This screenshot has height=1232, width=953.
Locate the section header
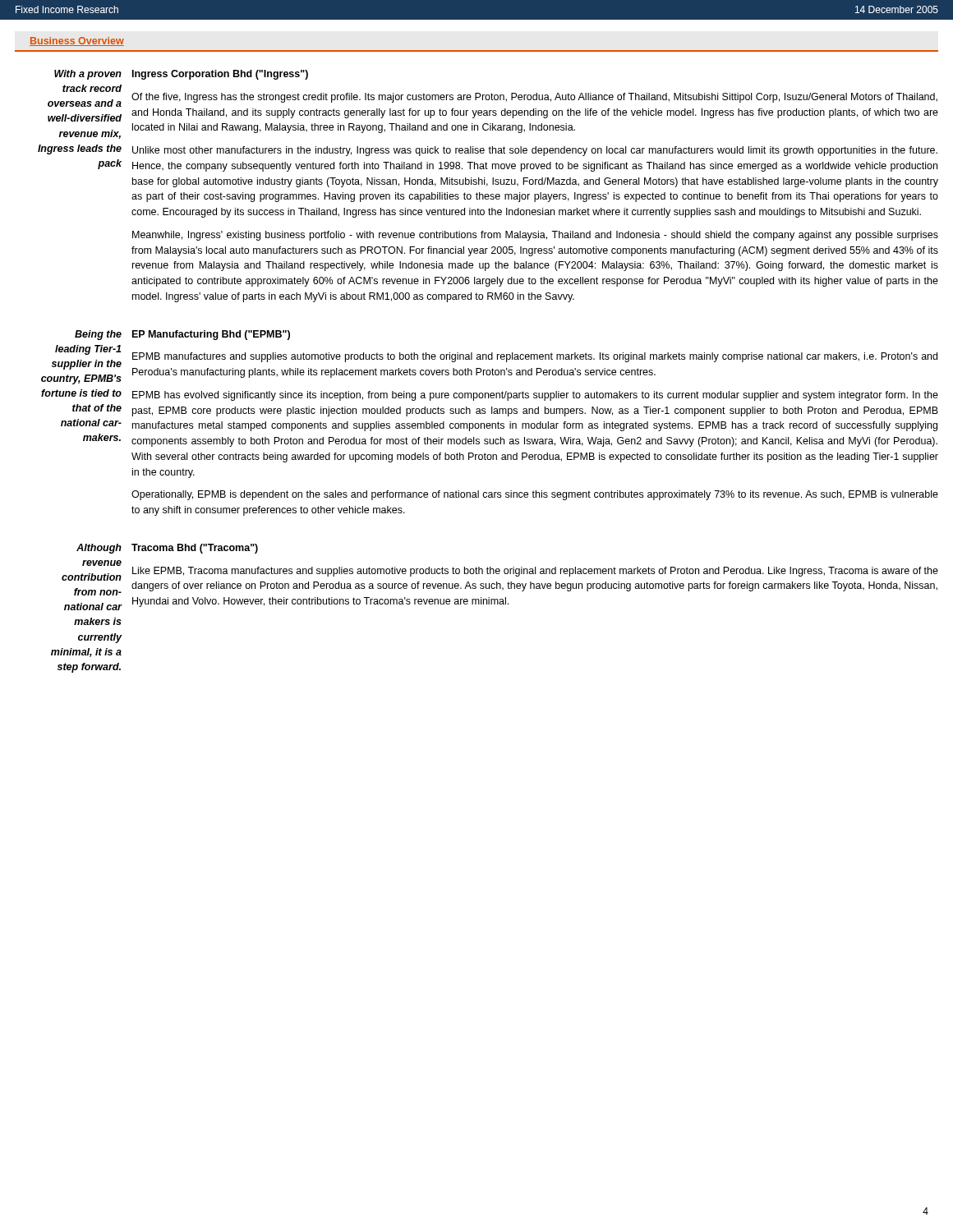(77, 41)
